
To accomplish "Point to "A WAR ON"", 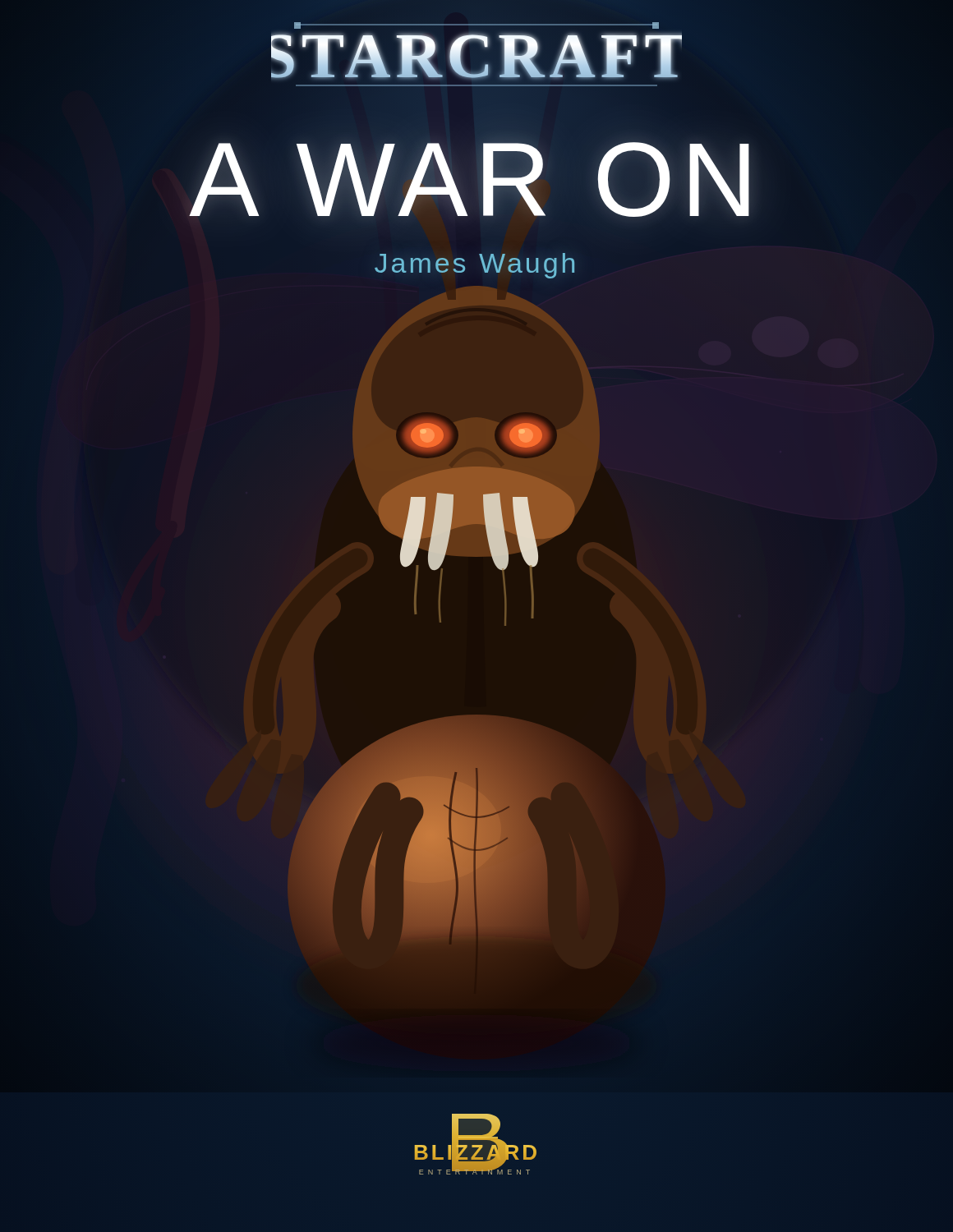I will pos(476,180).
